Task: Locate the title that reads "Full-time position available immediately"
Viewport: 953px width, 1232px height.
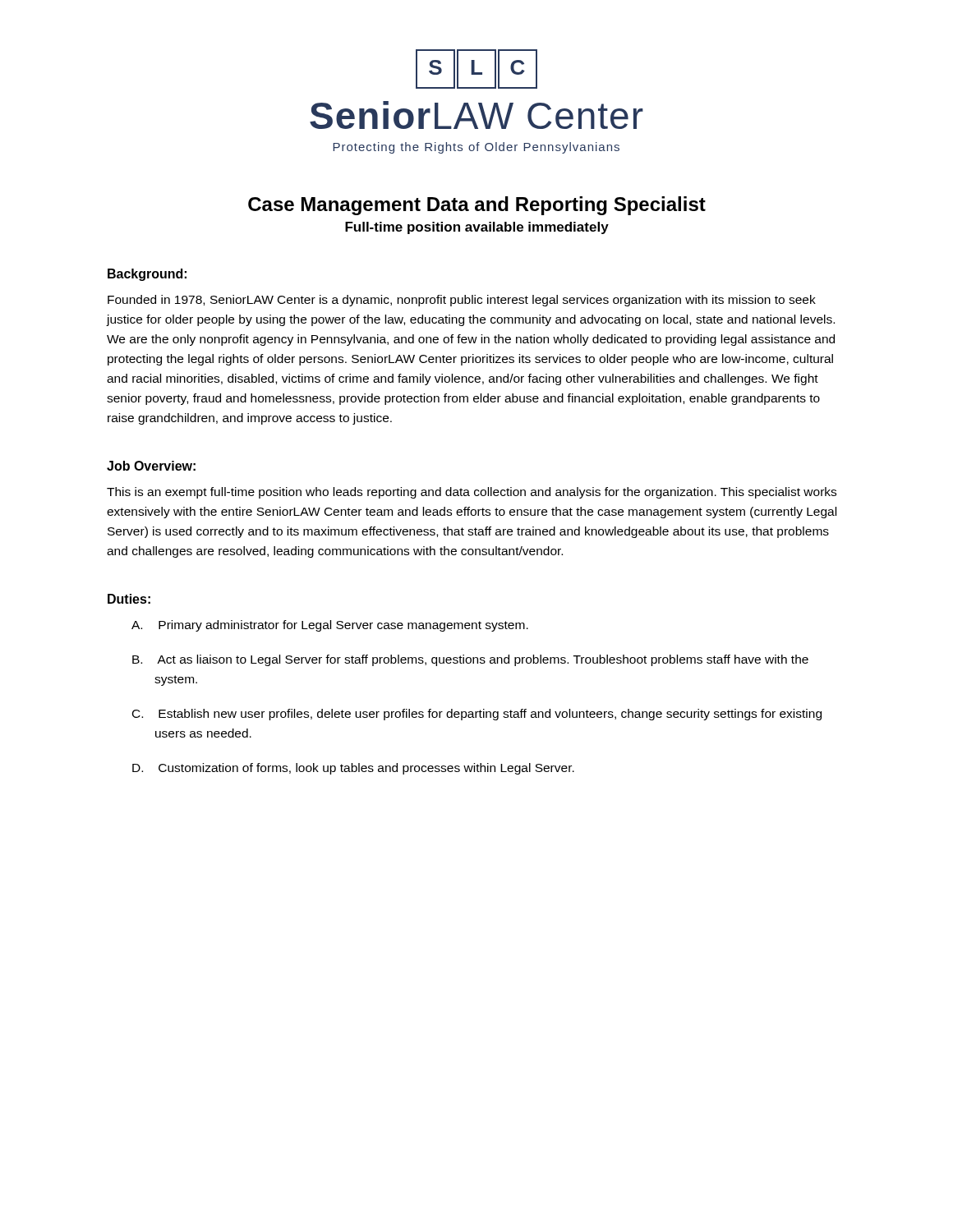Action: [476, 227]
